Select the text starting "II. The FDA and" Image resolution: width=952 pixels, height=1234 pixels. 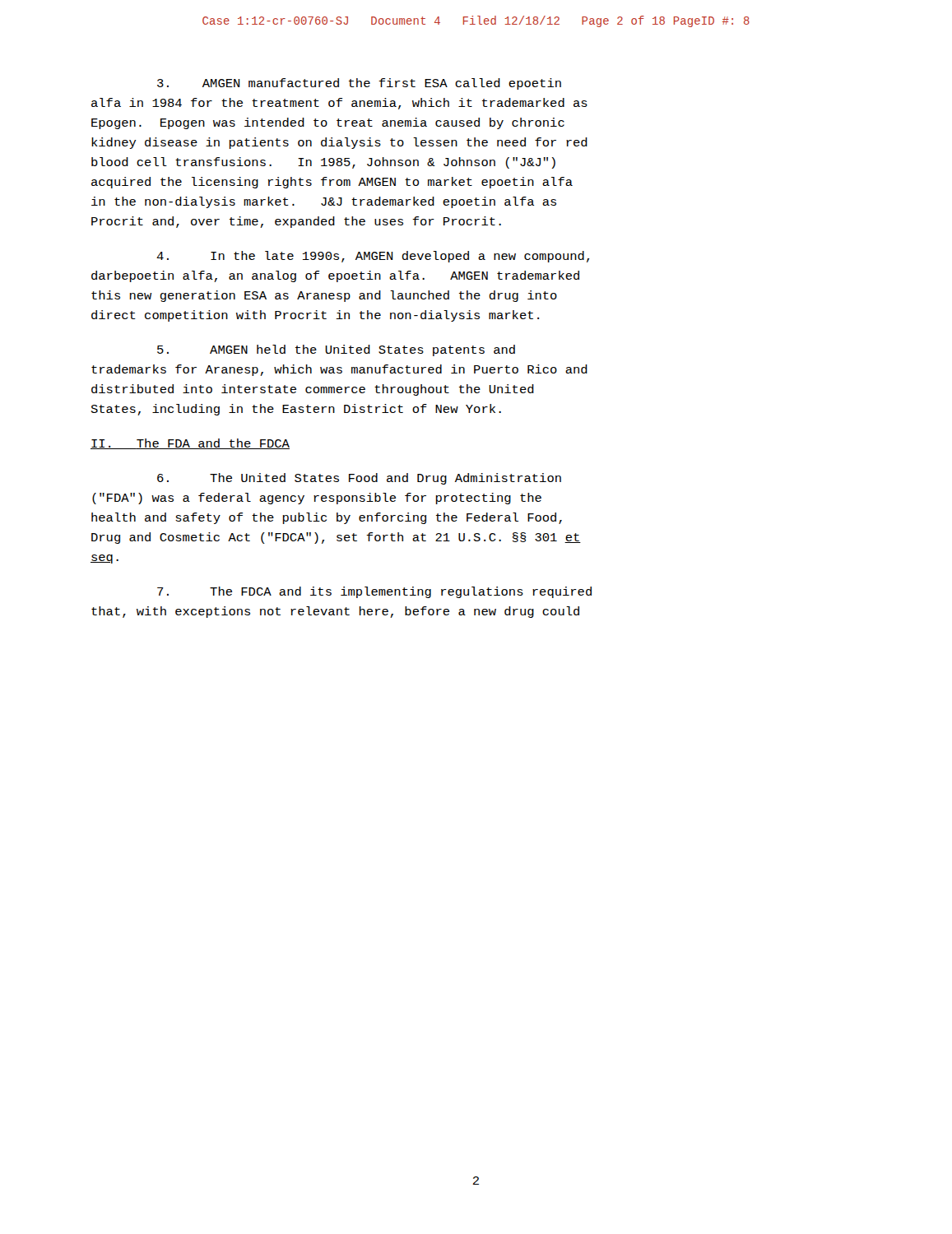[190, 444]
